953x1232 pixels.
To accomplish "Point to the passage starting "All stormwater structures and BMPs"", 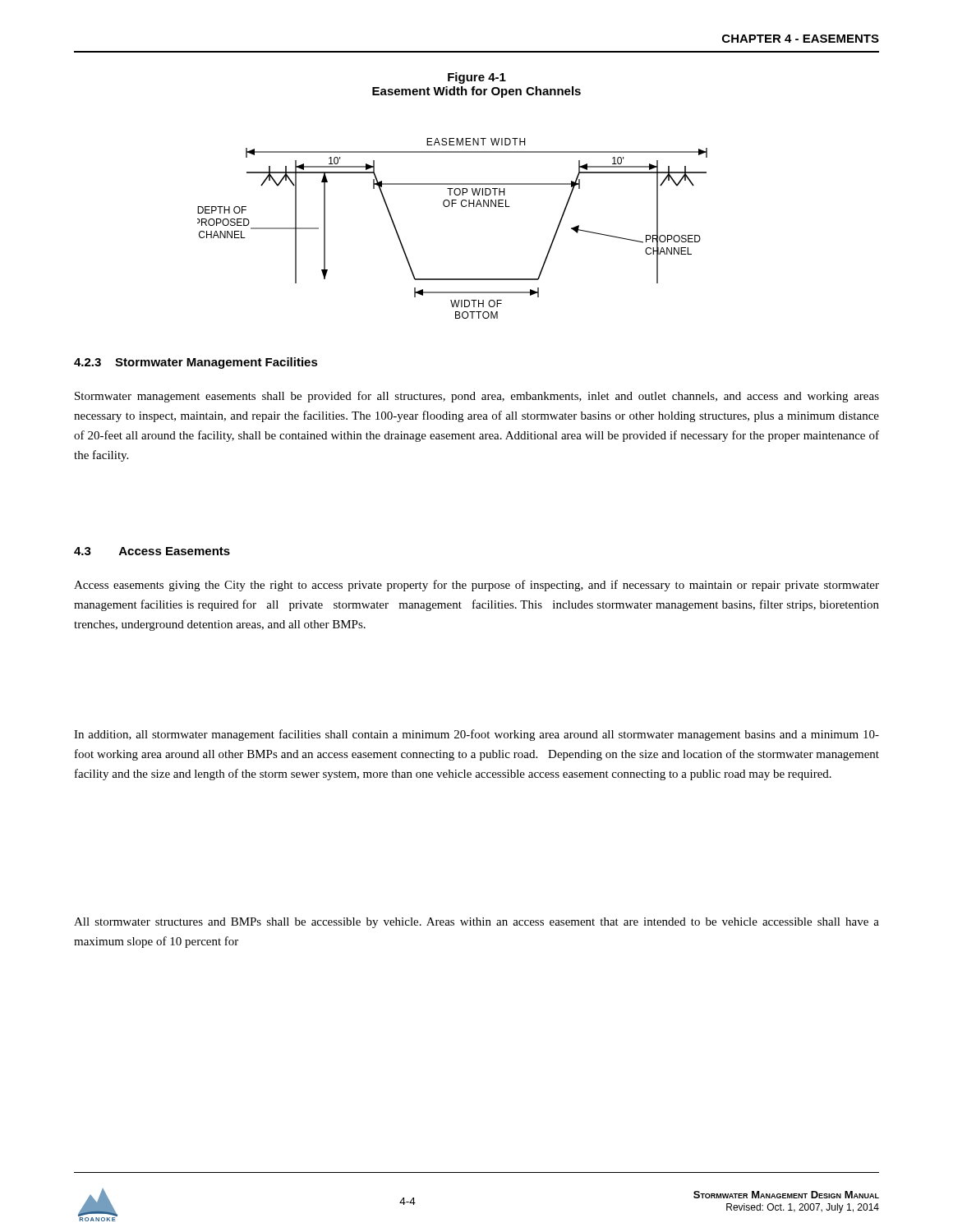I will (x=476, y=931).
